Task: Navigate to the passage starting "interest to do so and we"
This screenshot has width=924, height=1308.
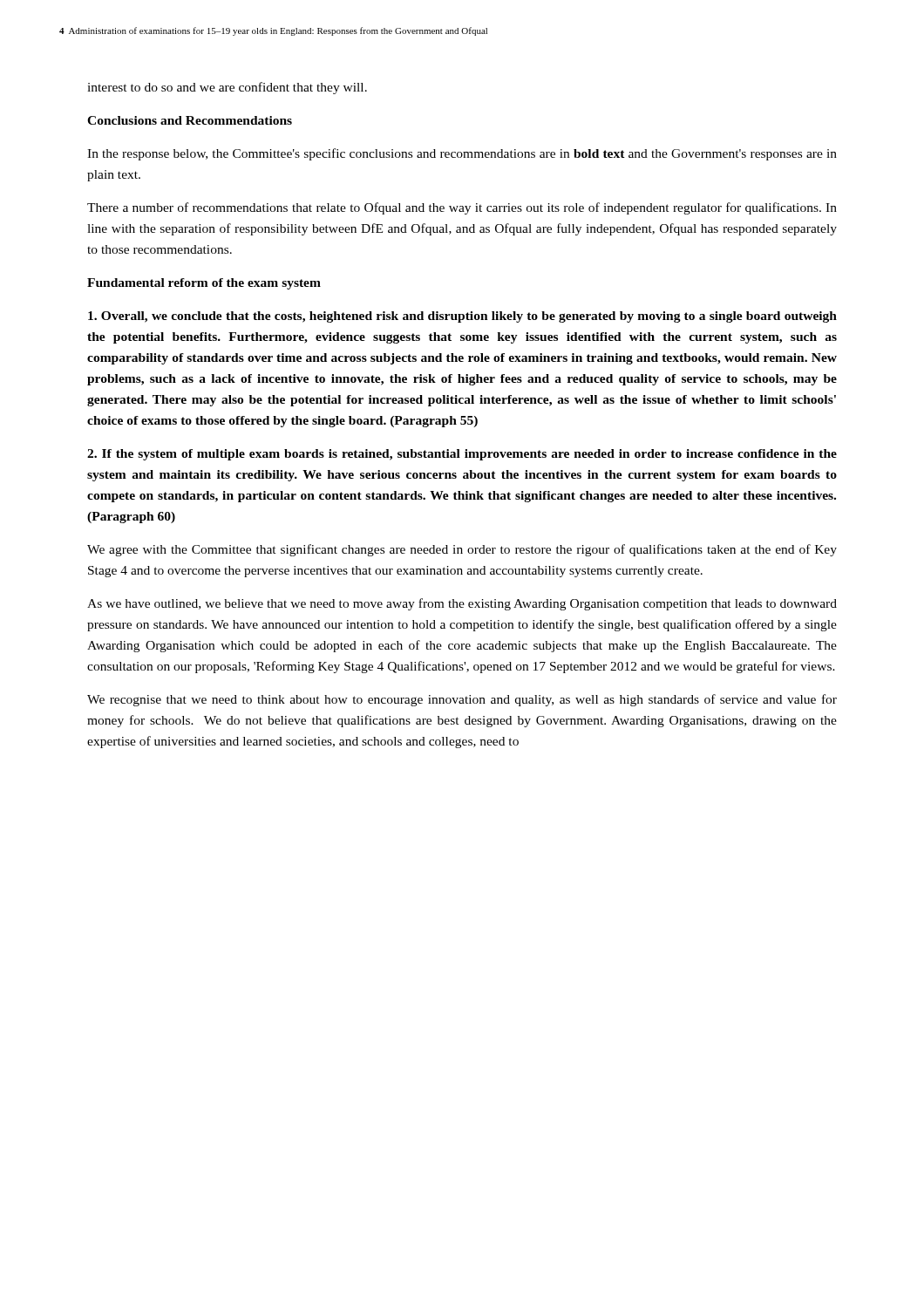Action: 227,88
